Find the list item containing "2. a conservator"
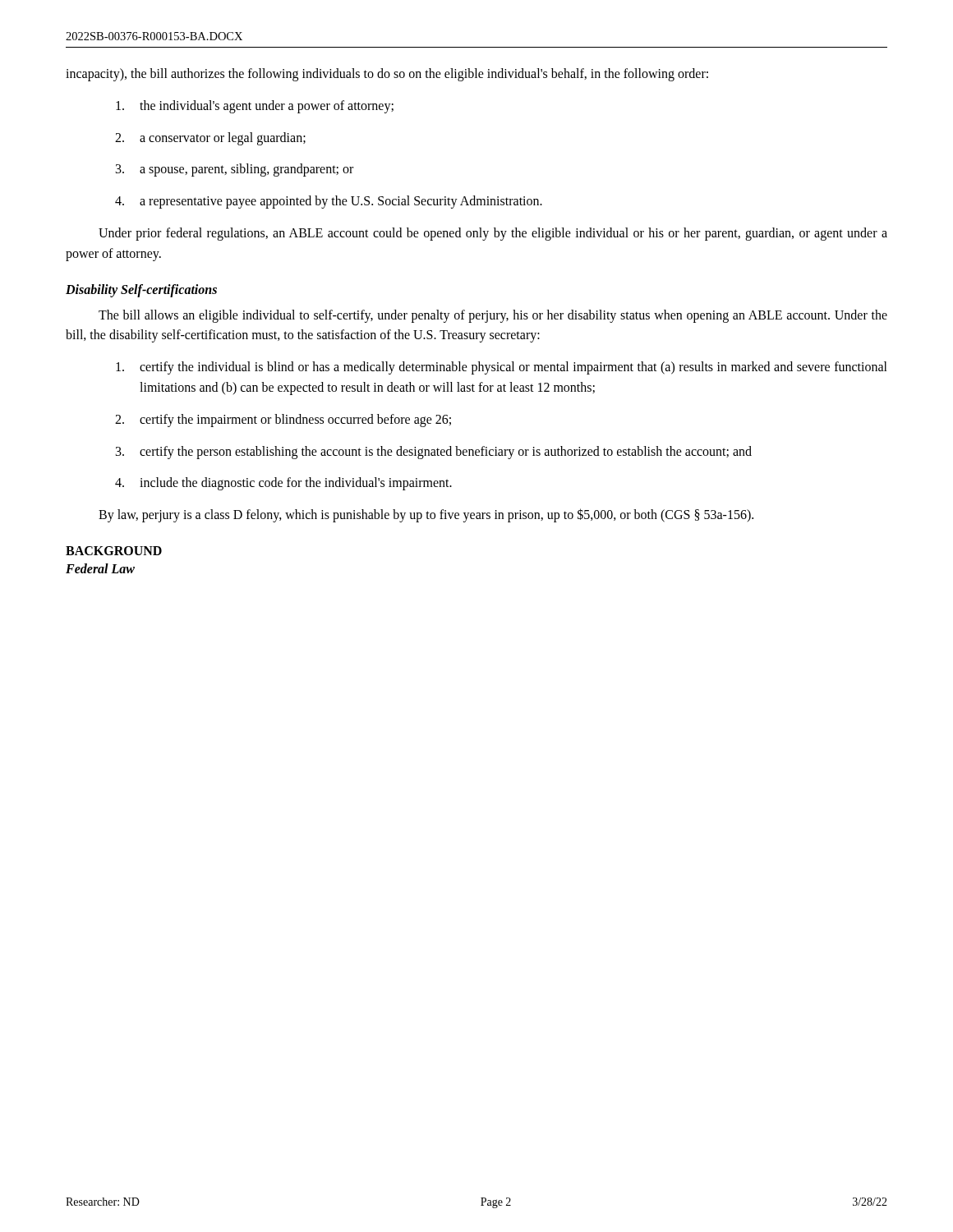The height and width of the screenshot is (1232, 953). click(210, 139)
